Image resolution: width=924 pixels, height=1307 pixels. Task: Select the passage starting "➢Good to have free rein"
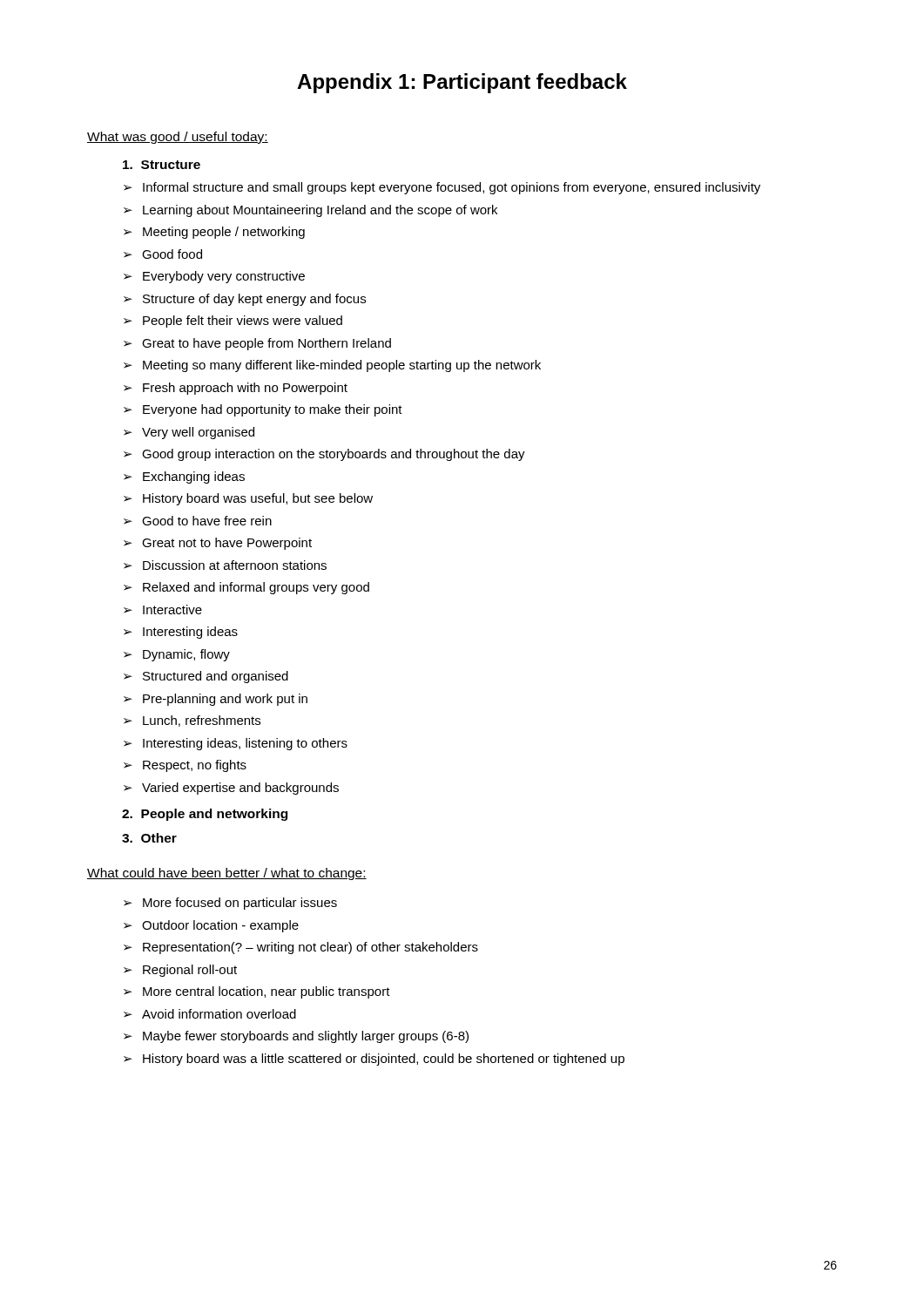[x=197, y=521]
